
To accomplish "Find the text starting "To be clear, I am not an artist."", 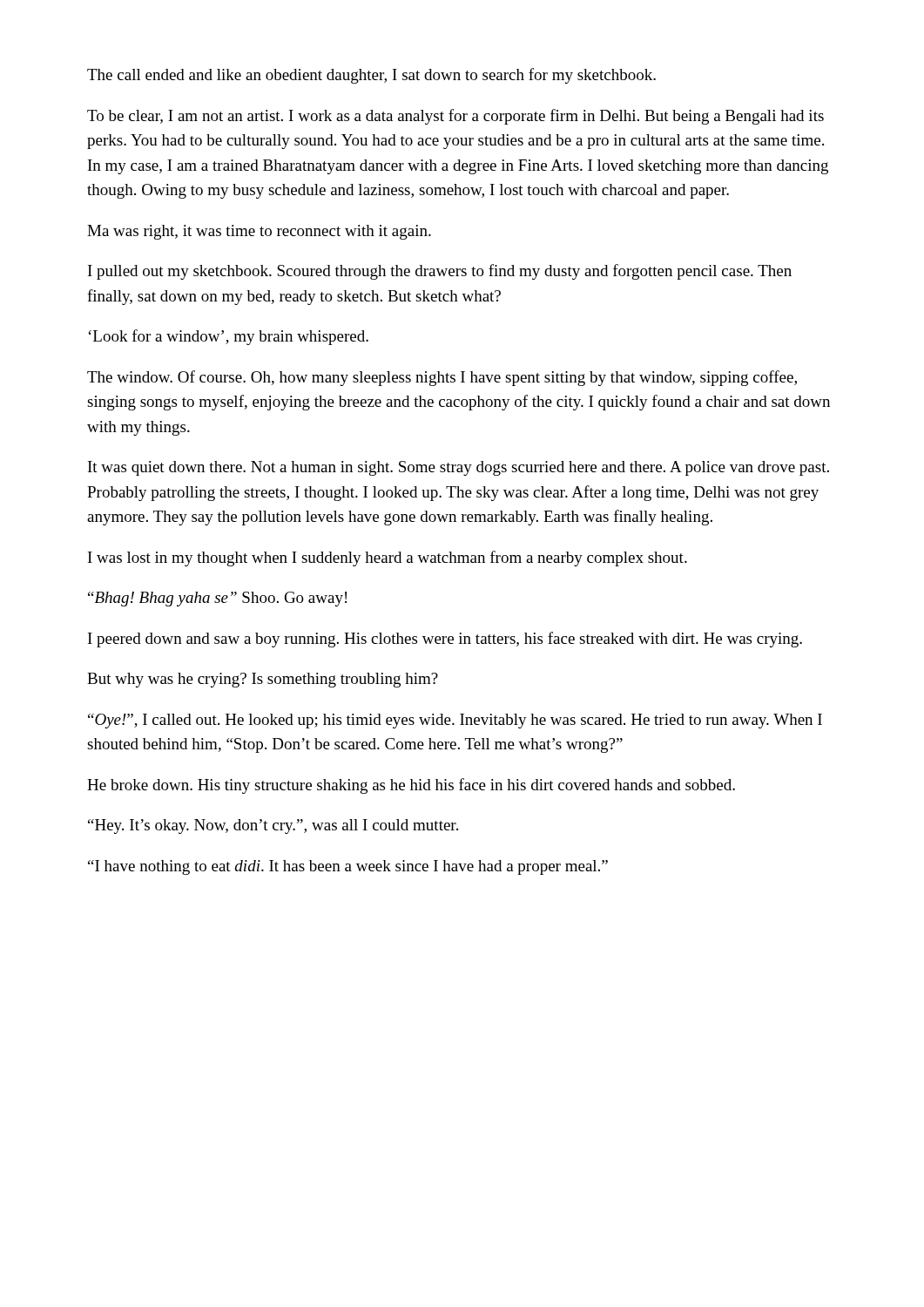I will [458, 152].
